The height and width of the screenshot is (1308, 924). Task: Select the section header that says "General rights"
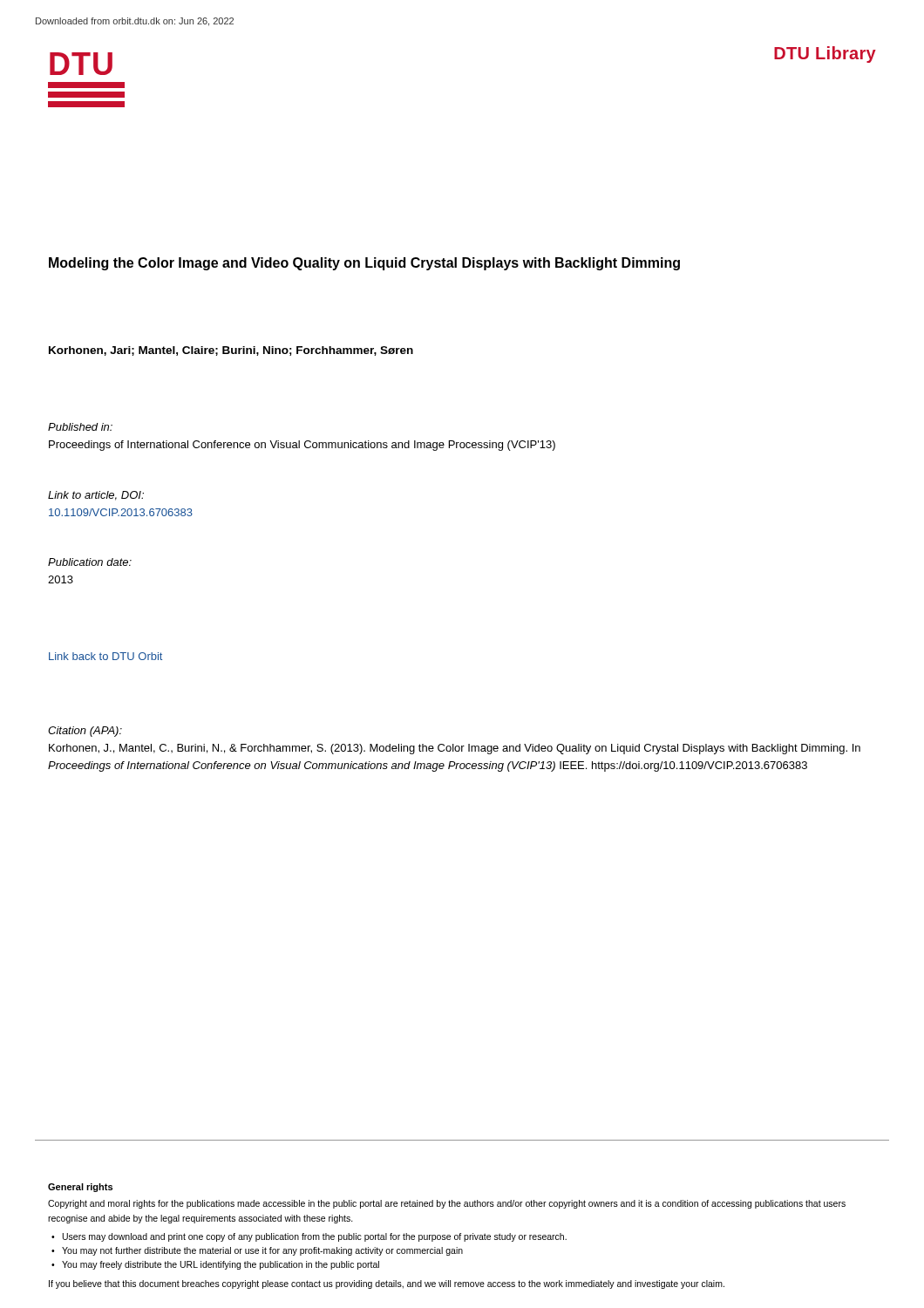point(80,1187)
